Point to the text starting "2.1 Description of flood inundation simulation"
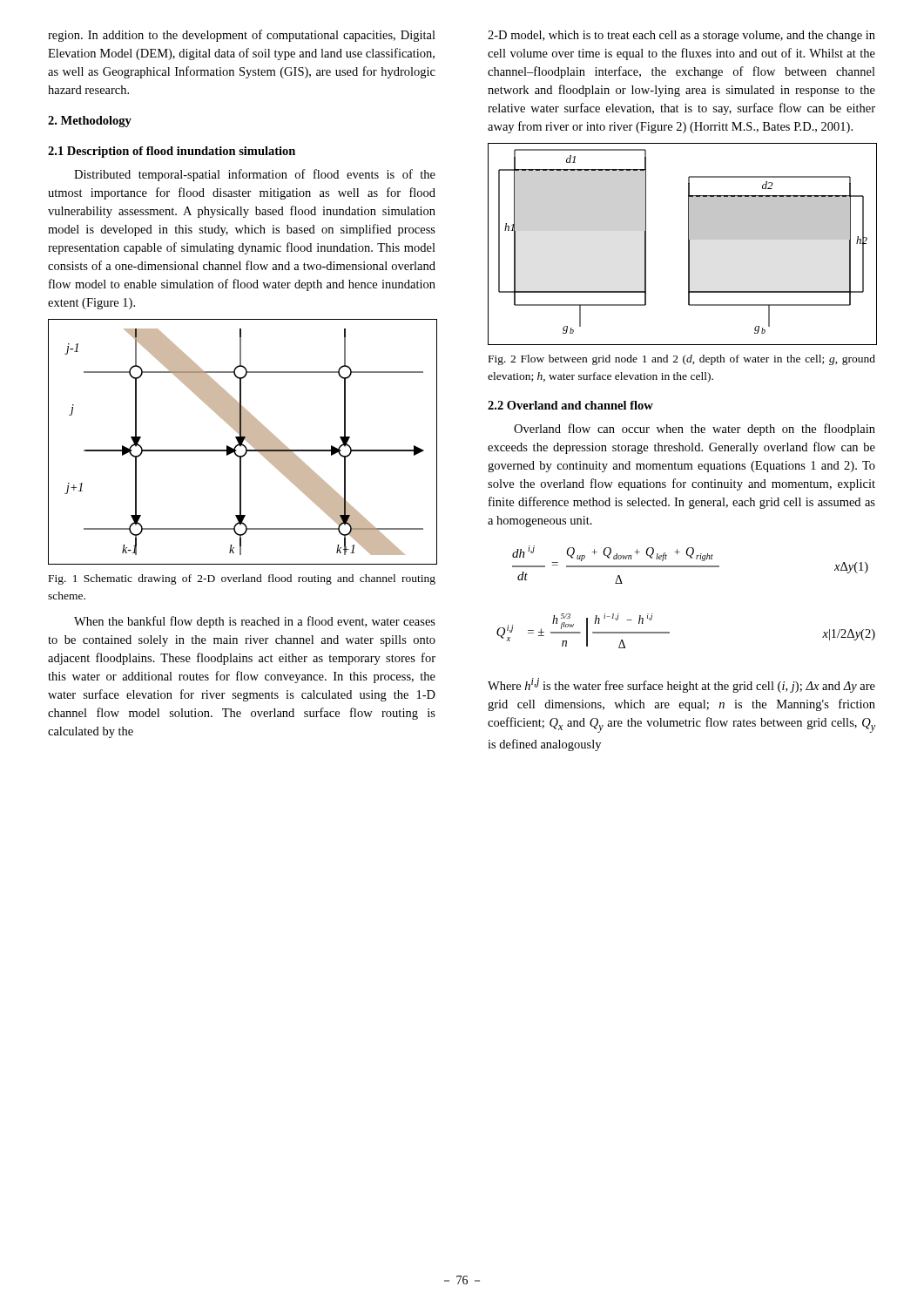Image resolution: width=924 pixels, height=1307 pixels. (242, 151)
